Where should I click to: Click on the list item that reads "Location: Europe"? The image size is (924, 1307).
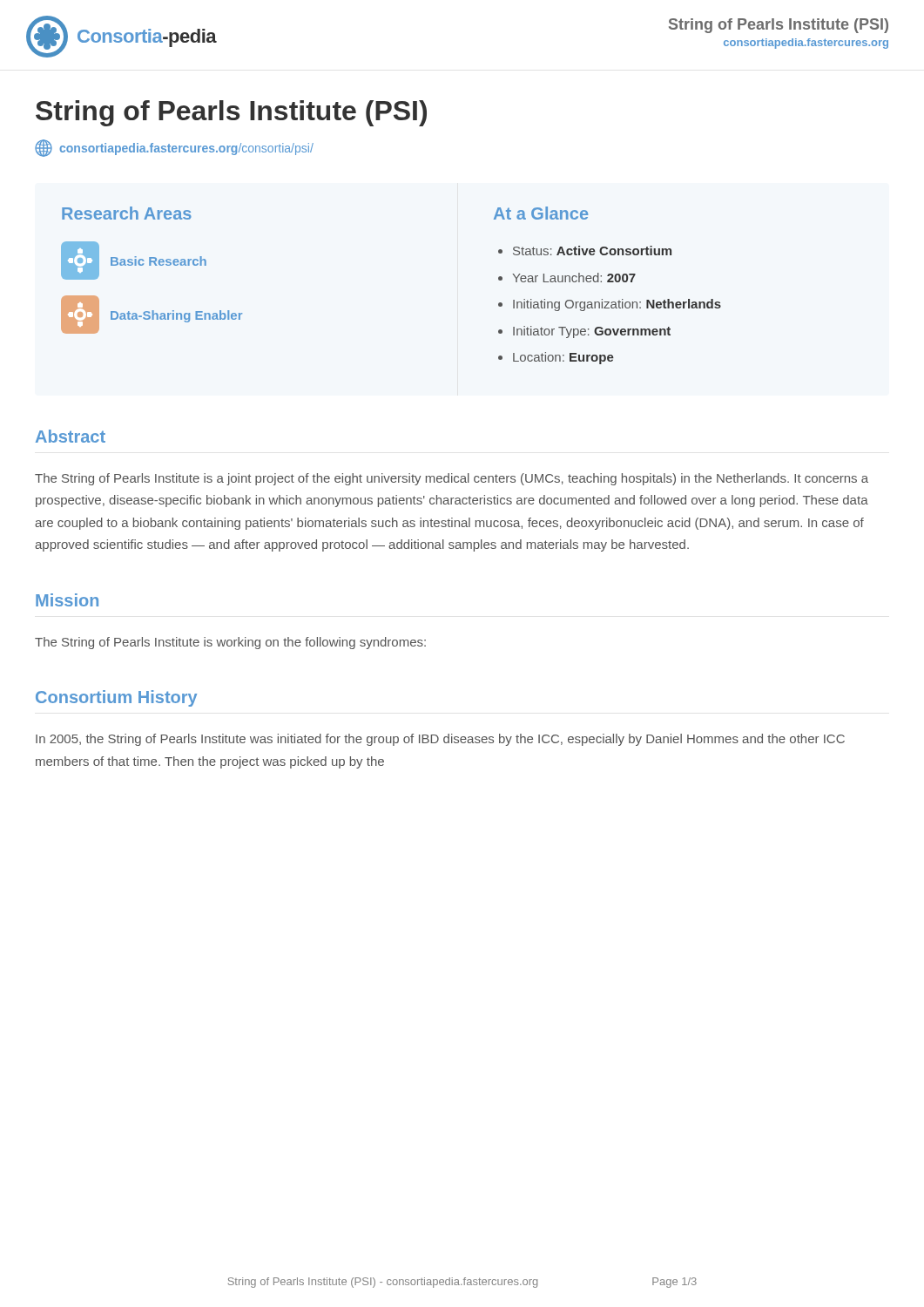coord(563,357)
